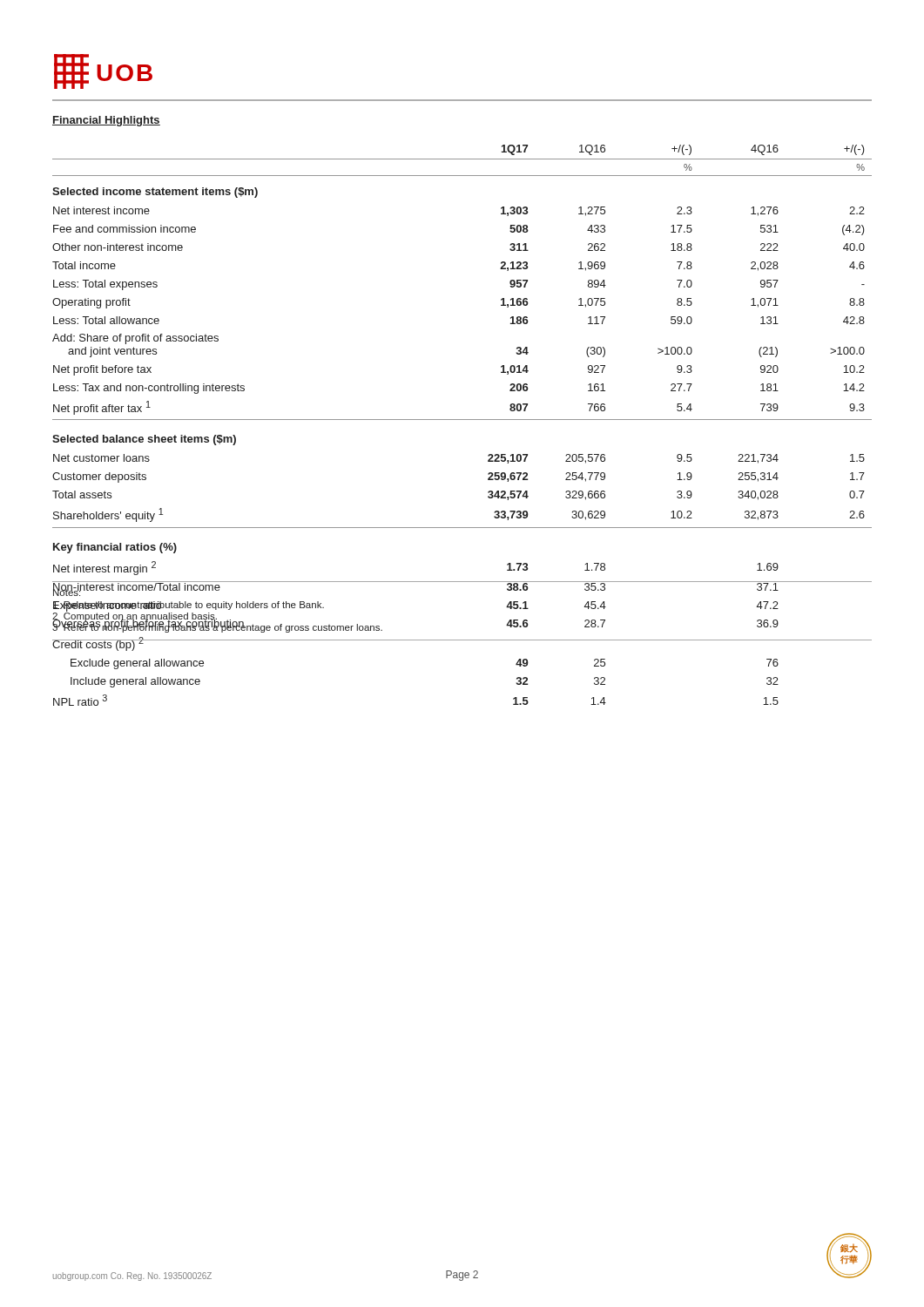Where does it say "Financial Highlights"?
This screenshot has width=924, height=1307.
tap(106, 120)
